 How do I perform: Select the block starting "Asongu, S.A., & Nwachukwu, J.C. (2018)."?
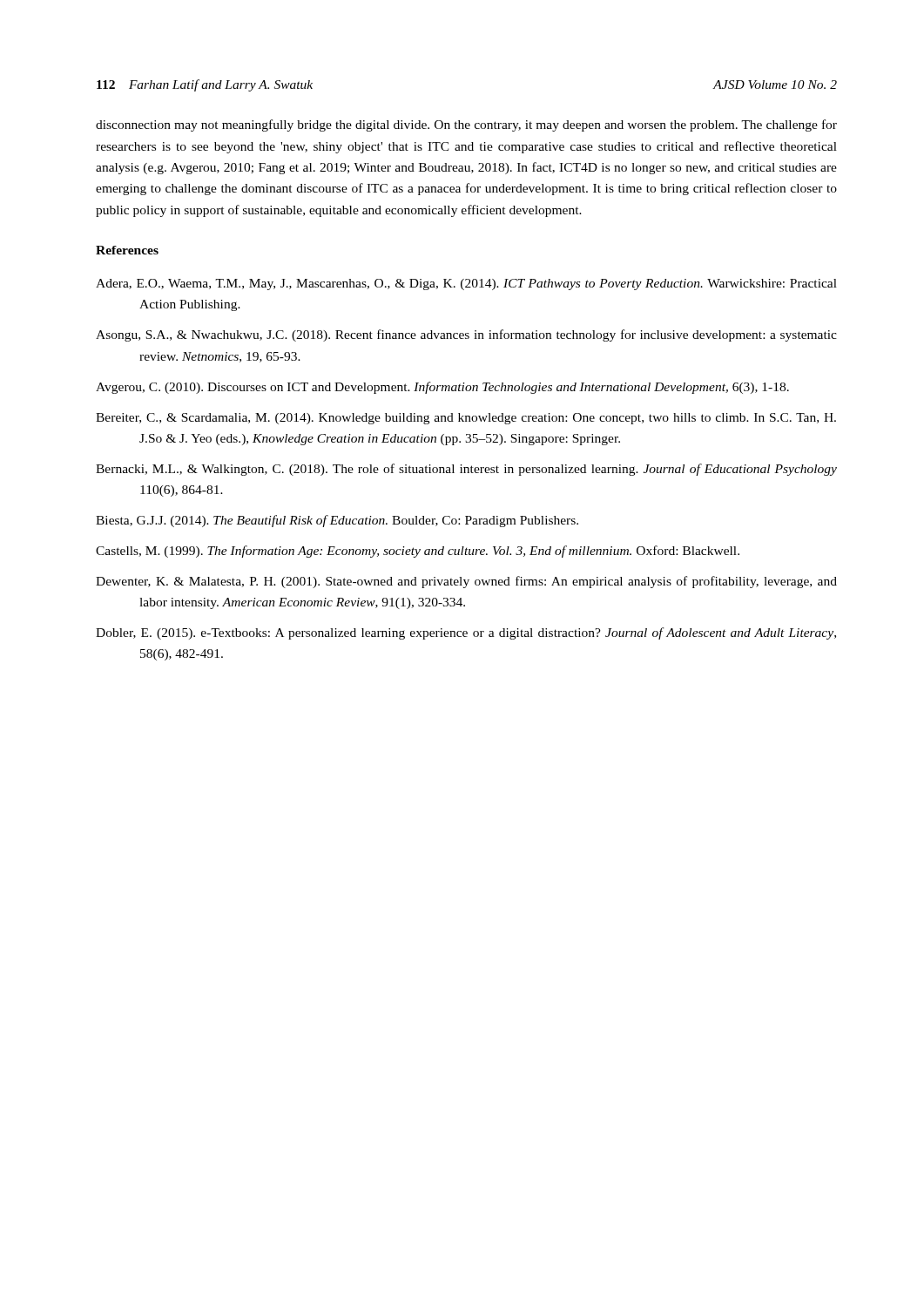(x=466, y=345)
